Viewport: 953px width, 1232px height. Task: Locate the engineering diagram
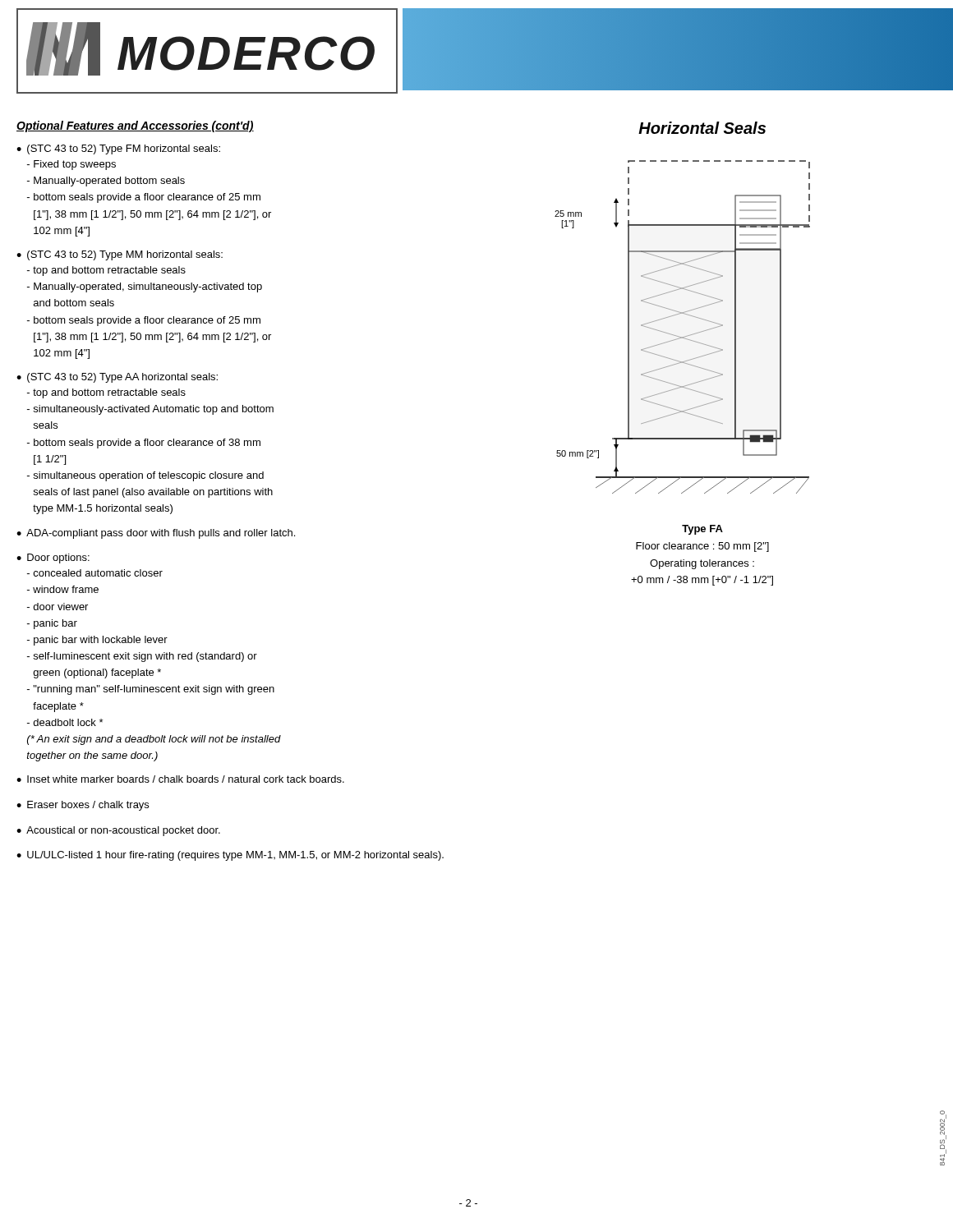click(702, 333)
